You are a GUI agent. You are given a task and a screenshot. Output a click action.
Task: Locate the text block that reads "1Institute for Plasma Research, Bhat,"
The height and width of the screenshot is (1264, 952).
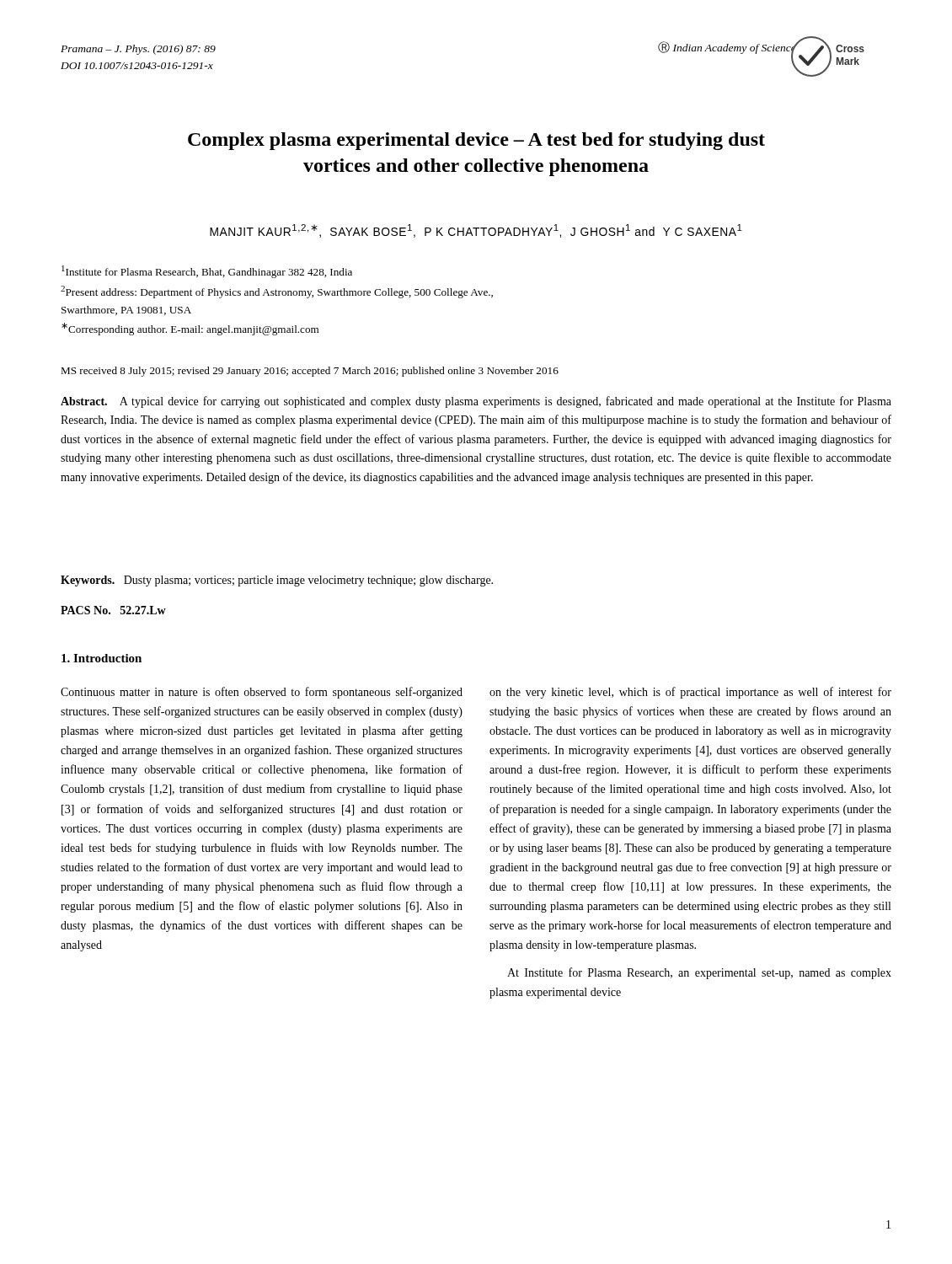click(277, 299)
